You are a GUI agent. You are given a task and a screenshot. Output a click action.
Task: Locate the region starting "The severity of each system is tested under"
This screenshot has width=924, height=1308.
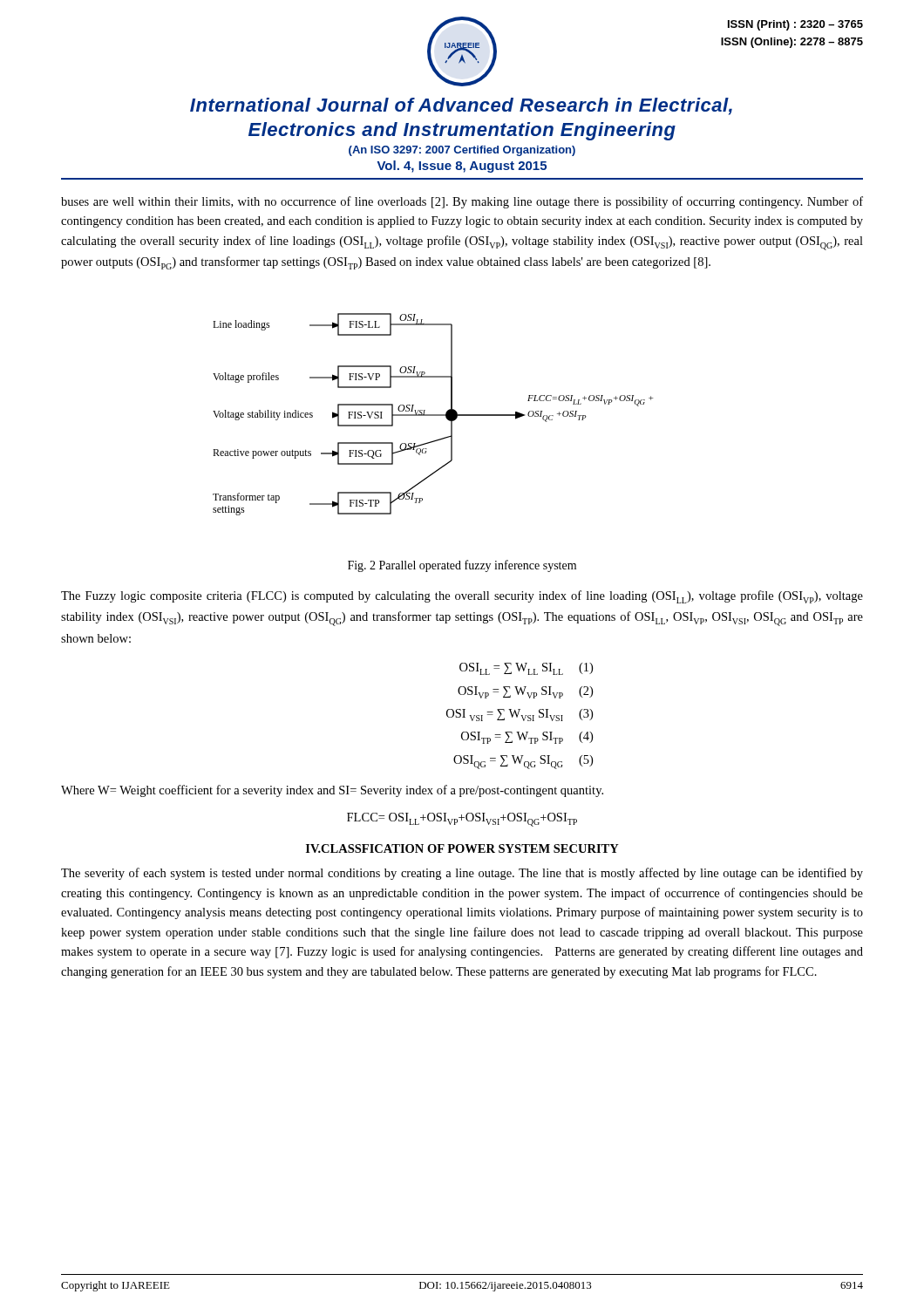pyautogui.click(x=462, y=922)
